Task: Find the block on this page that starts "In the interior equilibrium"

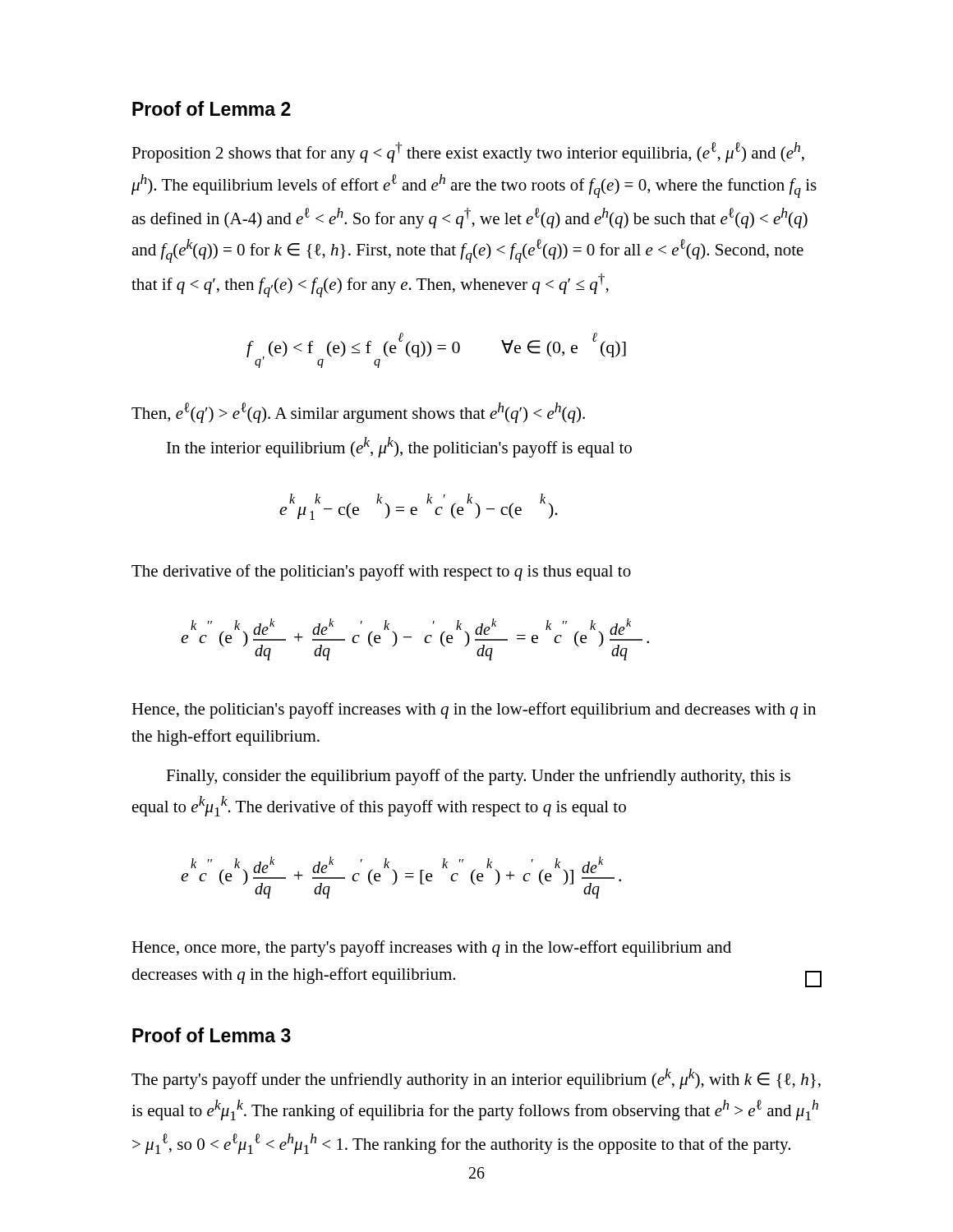Action: [399, 446]
